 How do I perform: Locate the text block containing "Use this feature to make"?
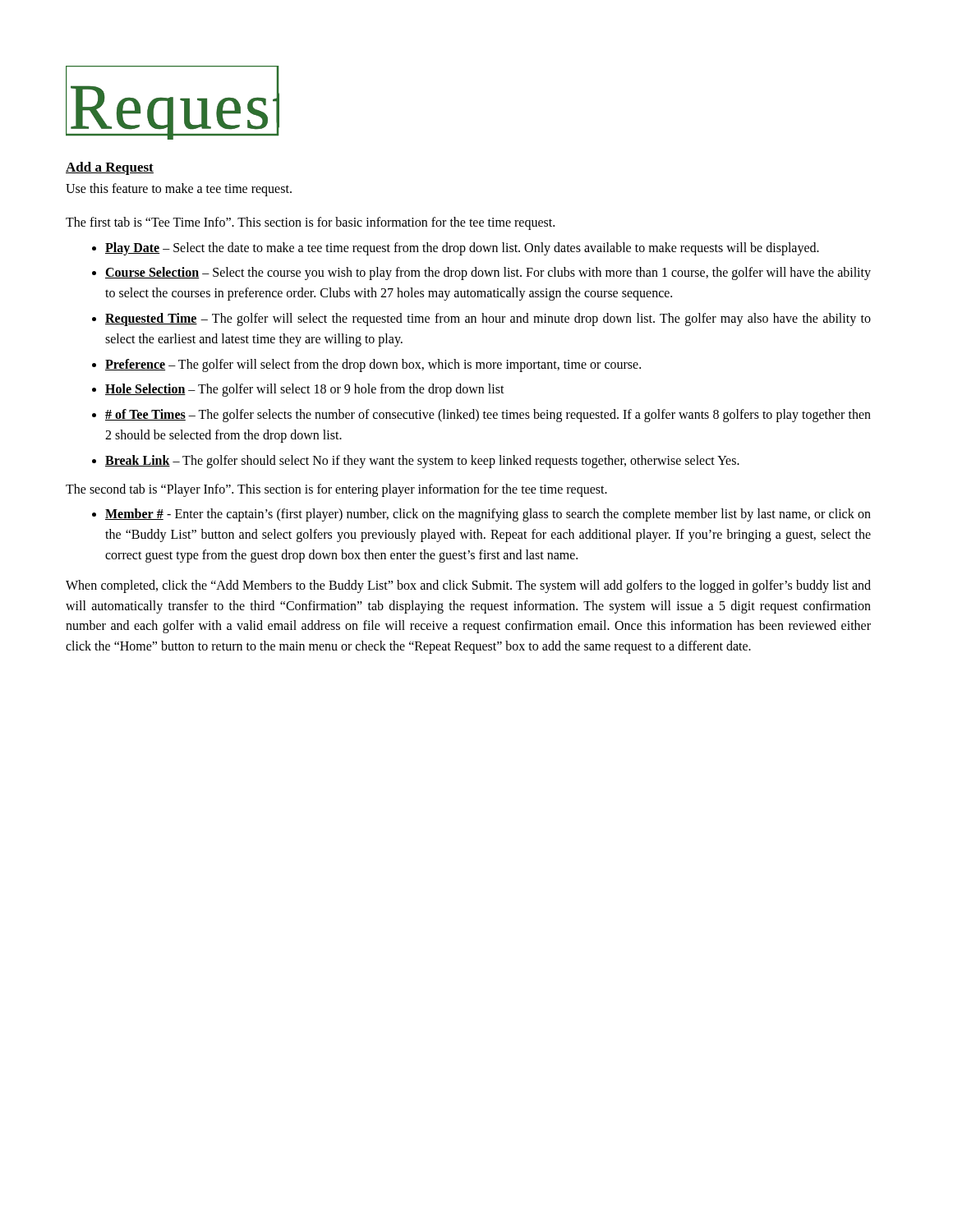click(x=179, y=188)
